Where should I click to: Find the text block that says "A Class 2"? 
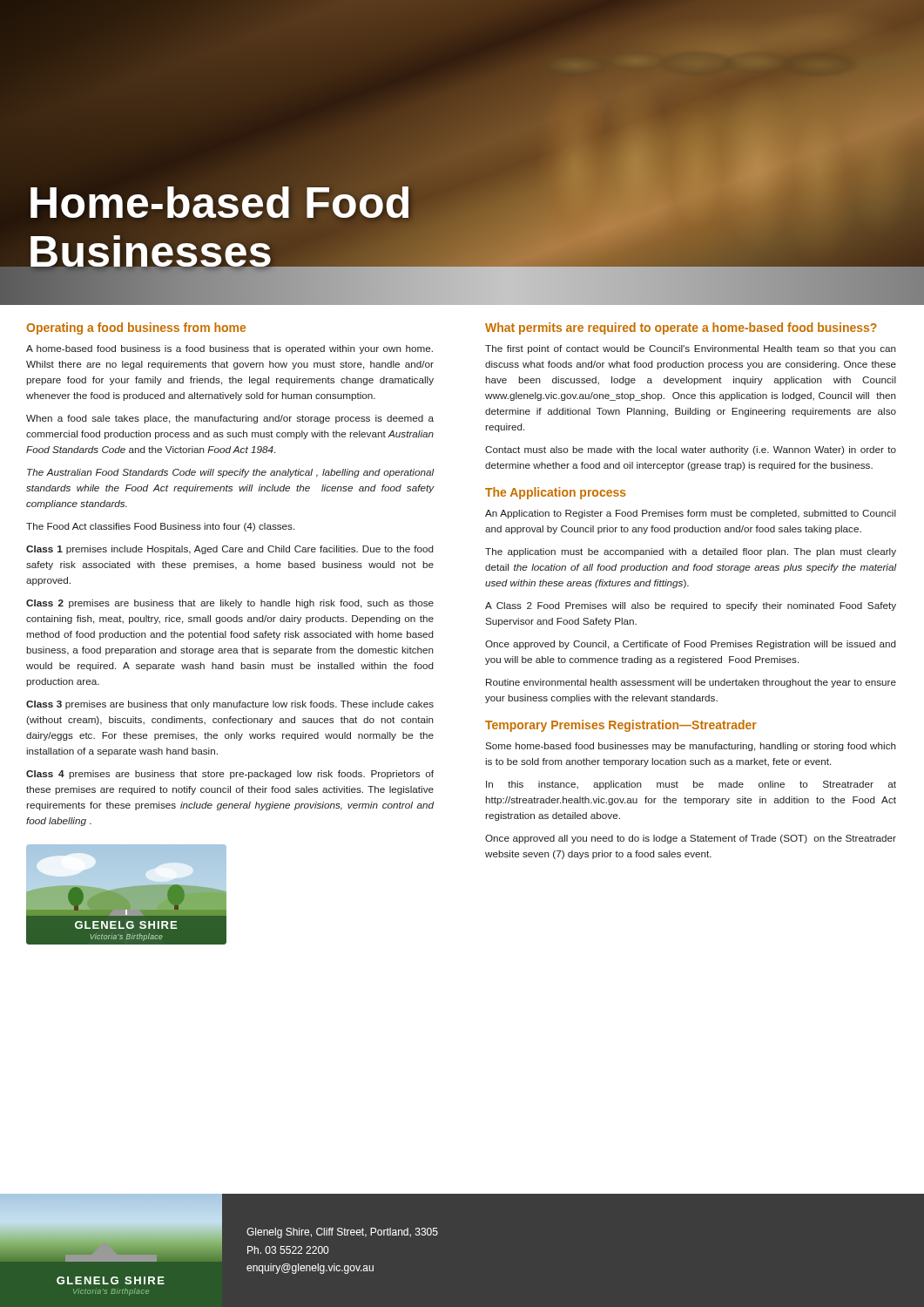click(x=691, y=613)
